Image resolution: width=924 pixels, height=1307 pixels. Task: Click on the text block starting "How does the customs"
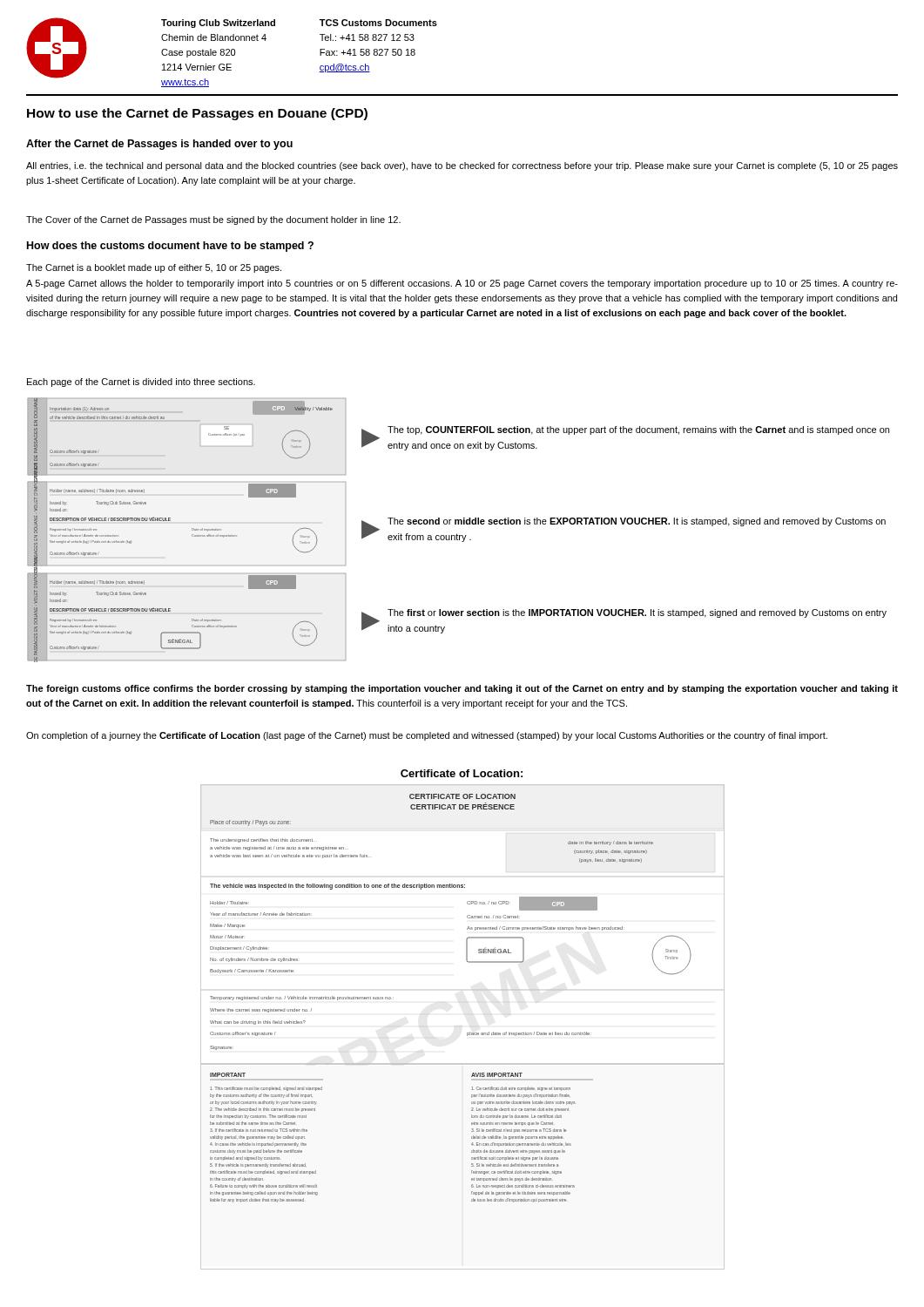coord(170,247)
